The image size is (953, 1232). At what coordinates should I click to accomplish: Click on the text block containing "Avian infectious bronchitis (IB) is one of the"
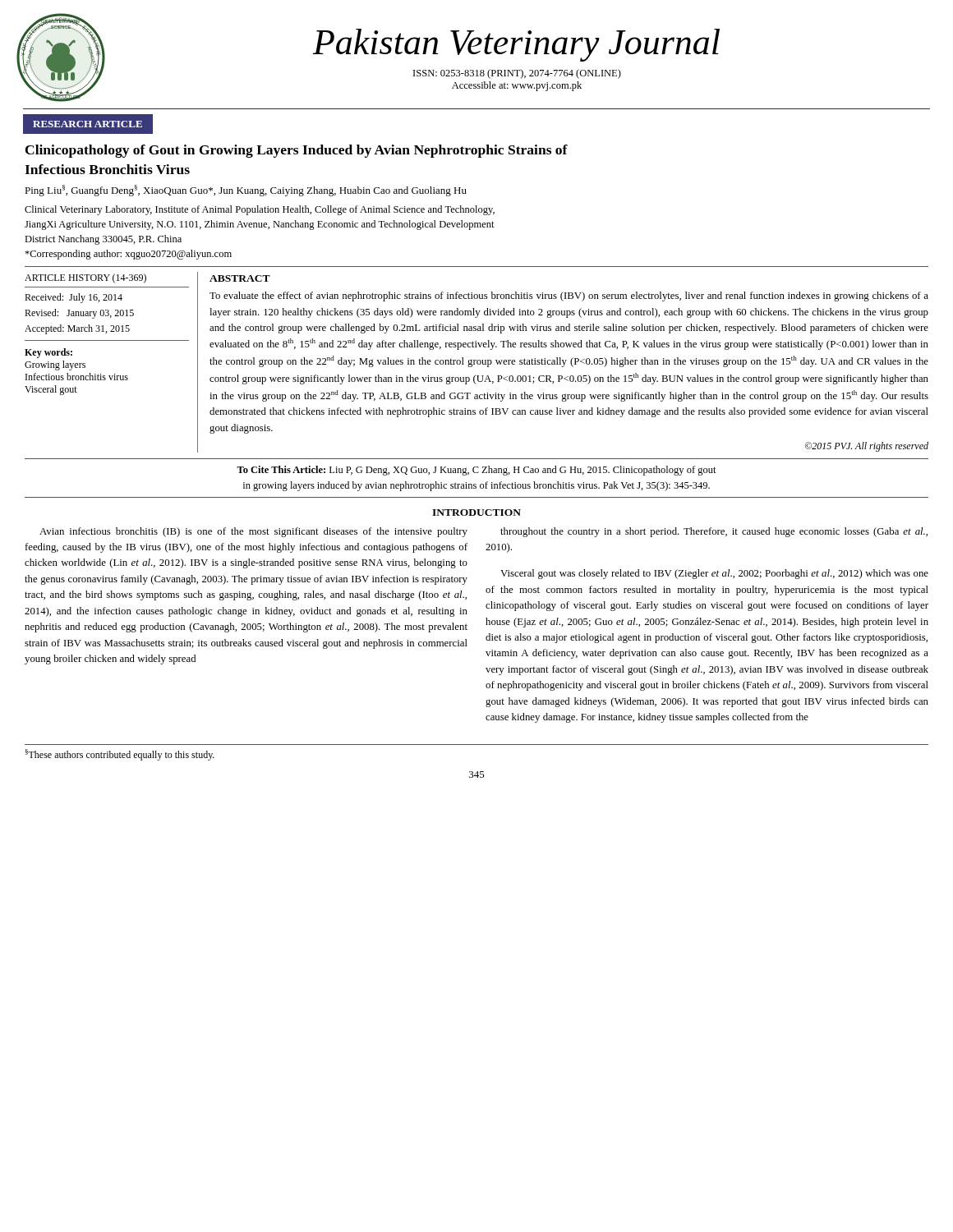coord(246,596)
